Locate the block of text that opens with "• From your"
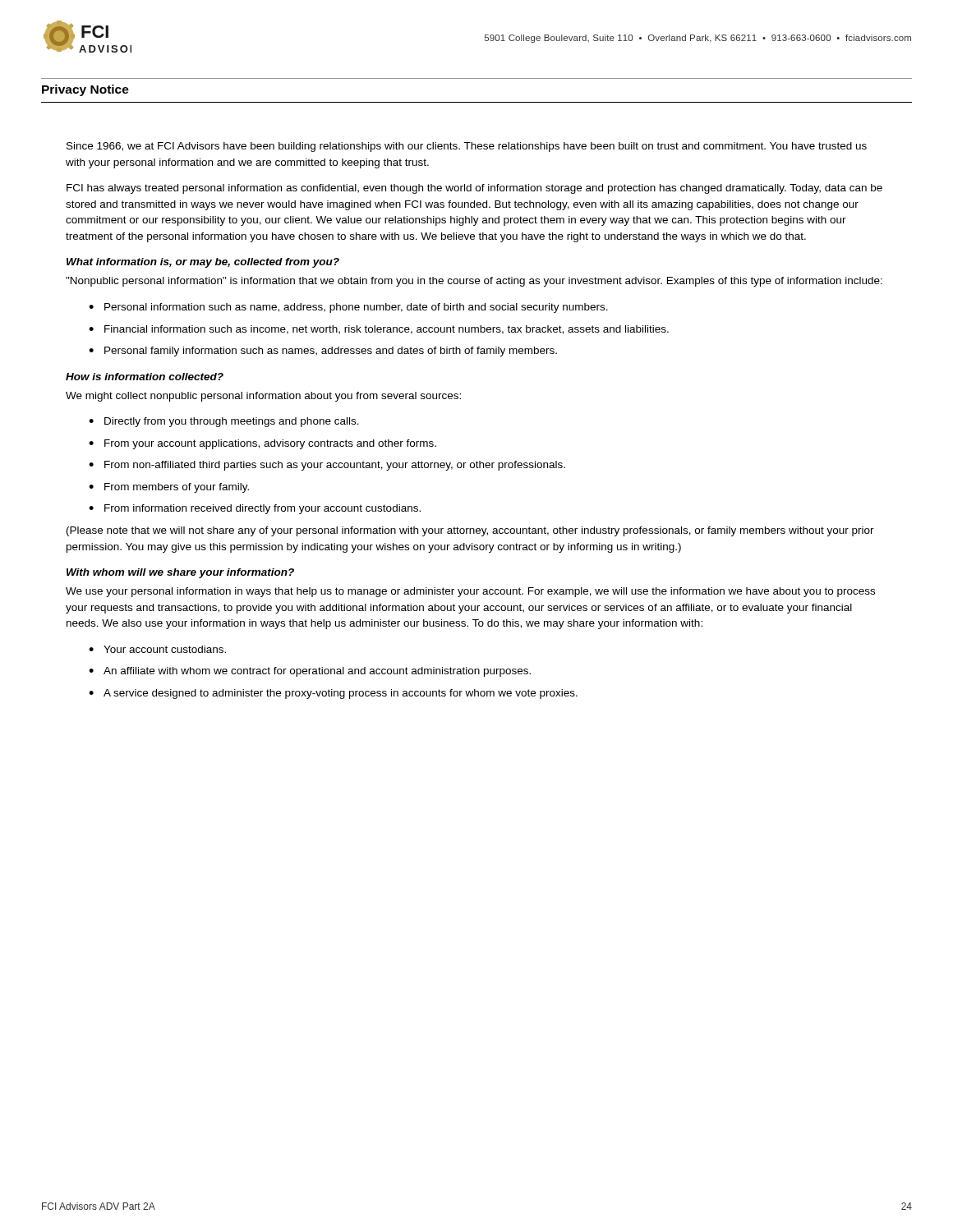This screenshot has height=1232, width=953. tap(262, 444)
